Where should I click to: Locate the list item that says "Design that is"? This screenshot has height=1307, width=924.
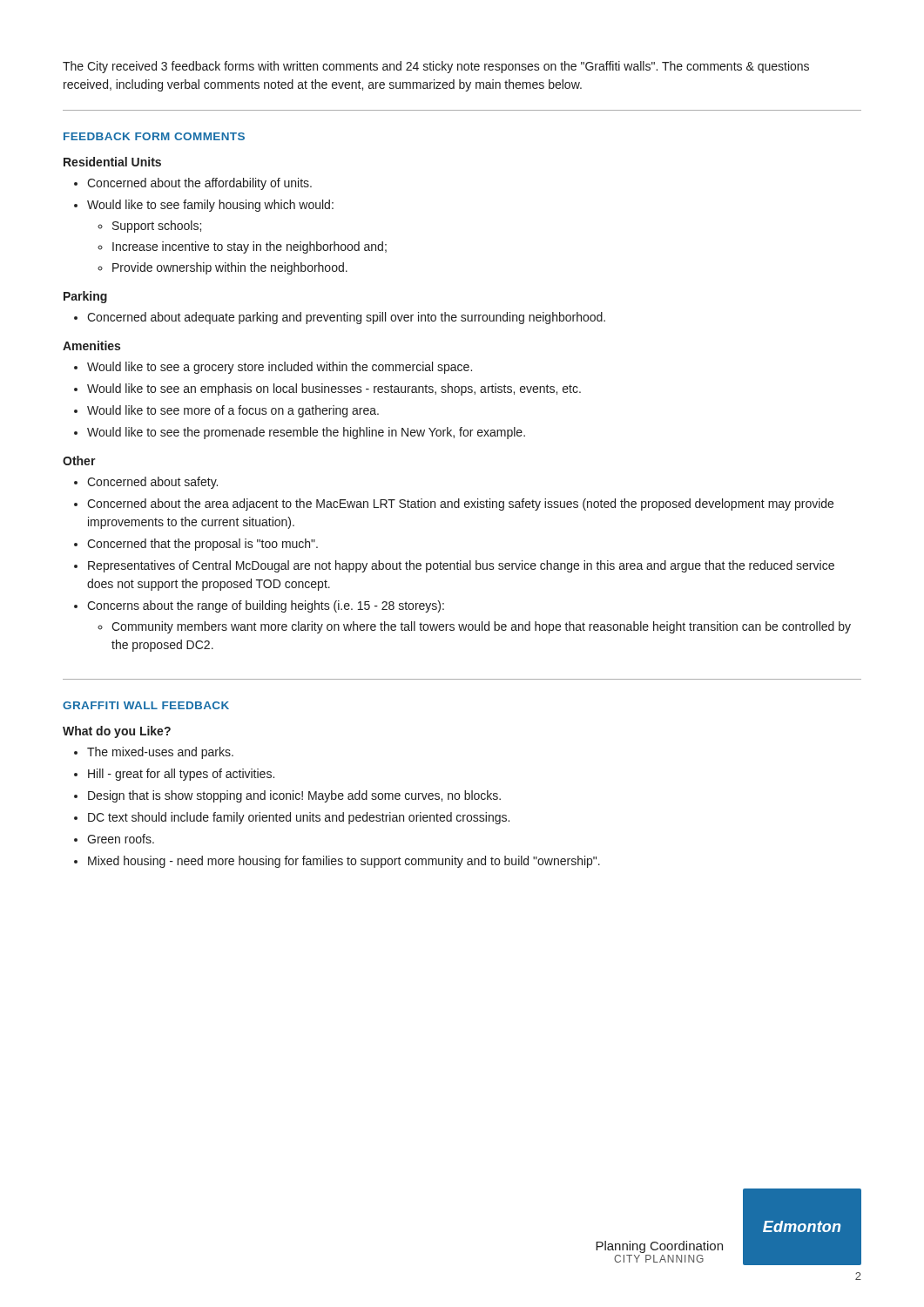tap(474, 796)
